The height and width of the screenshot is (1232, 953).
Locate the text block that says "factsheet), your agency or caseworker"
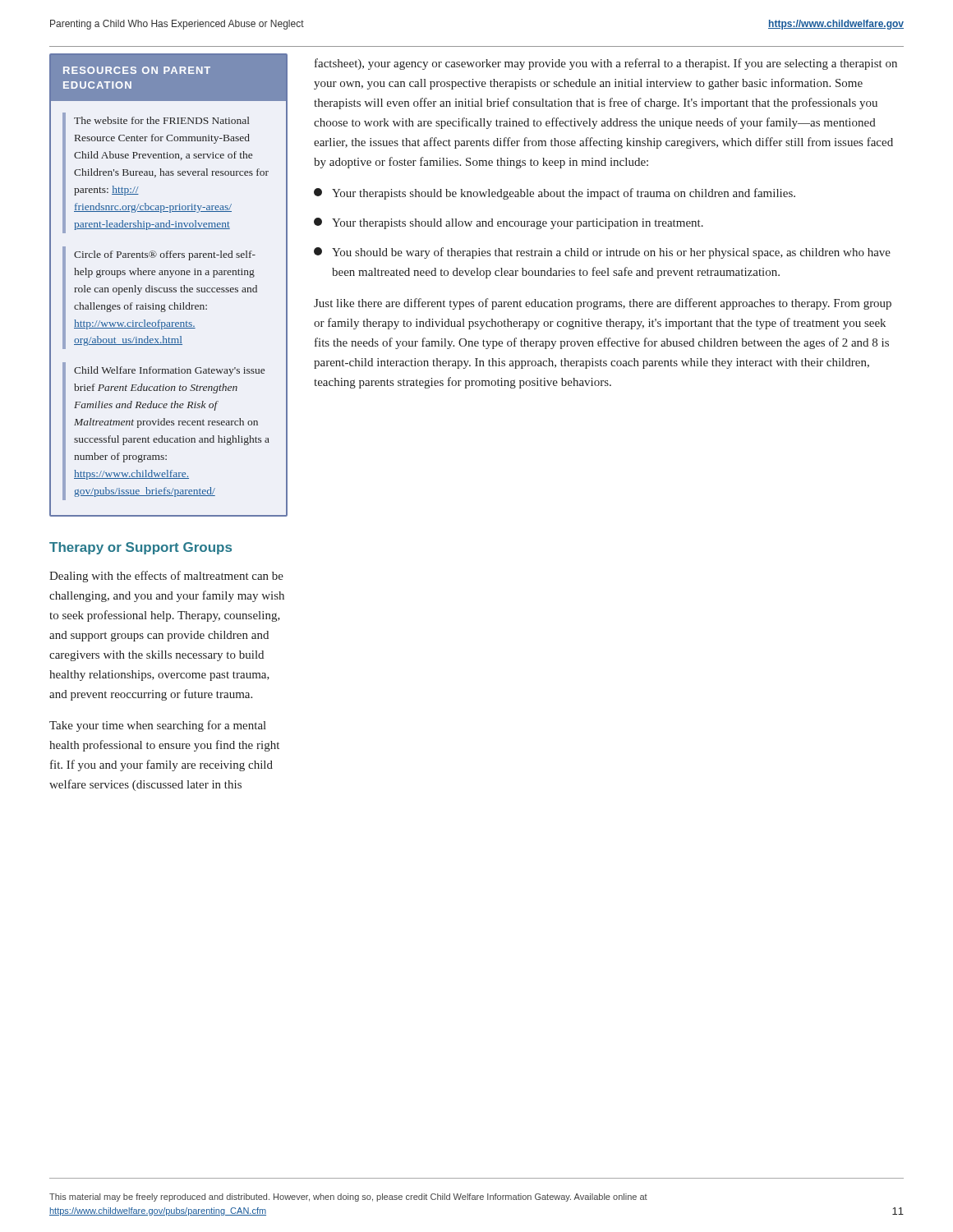pos(609,112)
